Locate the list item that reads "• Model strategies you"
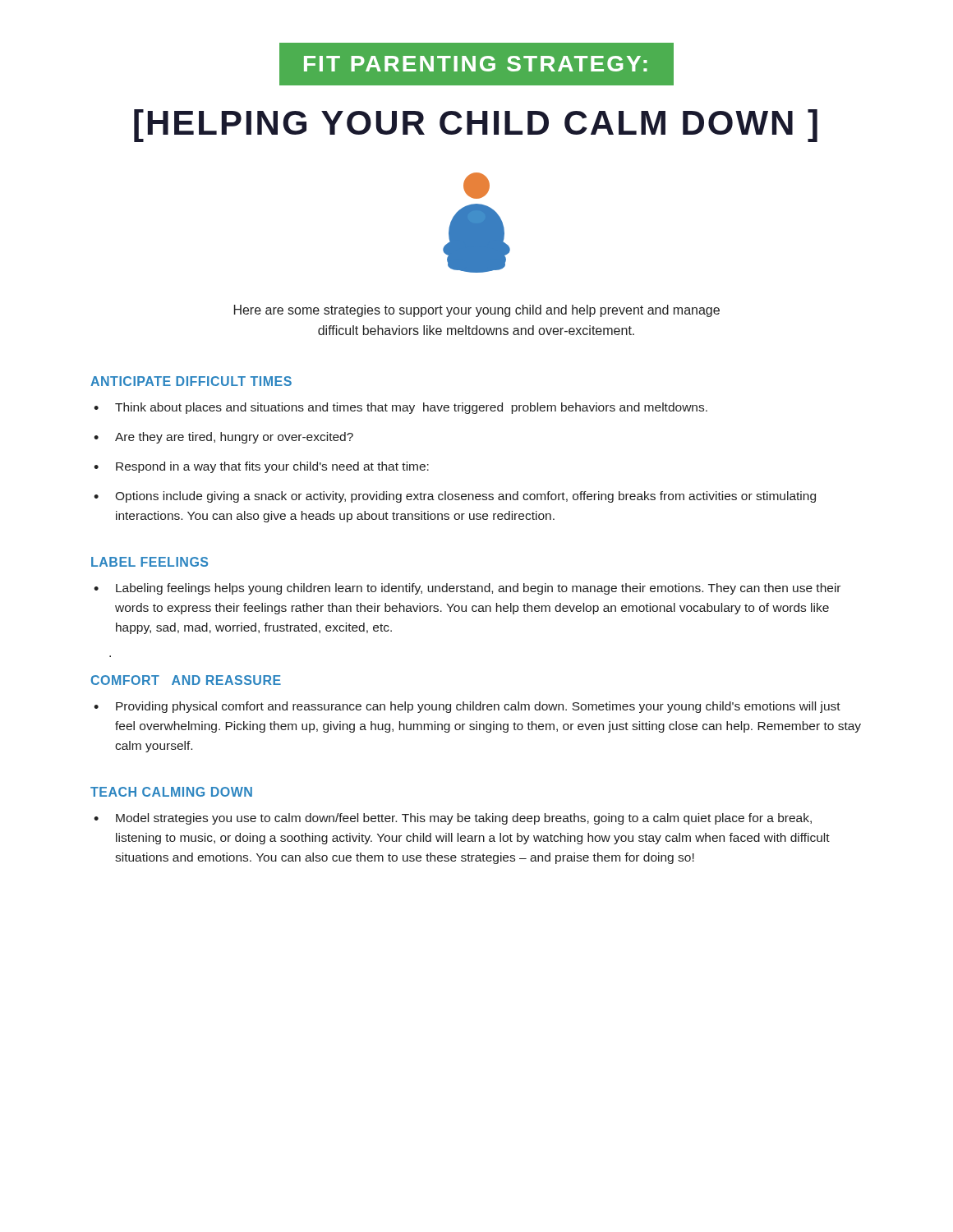 point(478,838)
